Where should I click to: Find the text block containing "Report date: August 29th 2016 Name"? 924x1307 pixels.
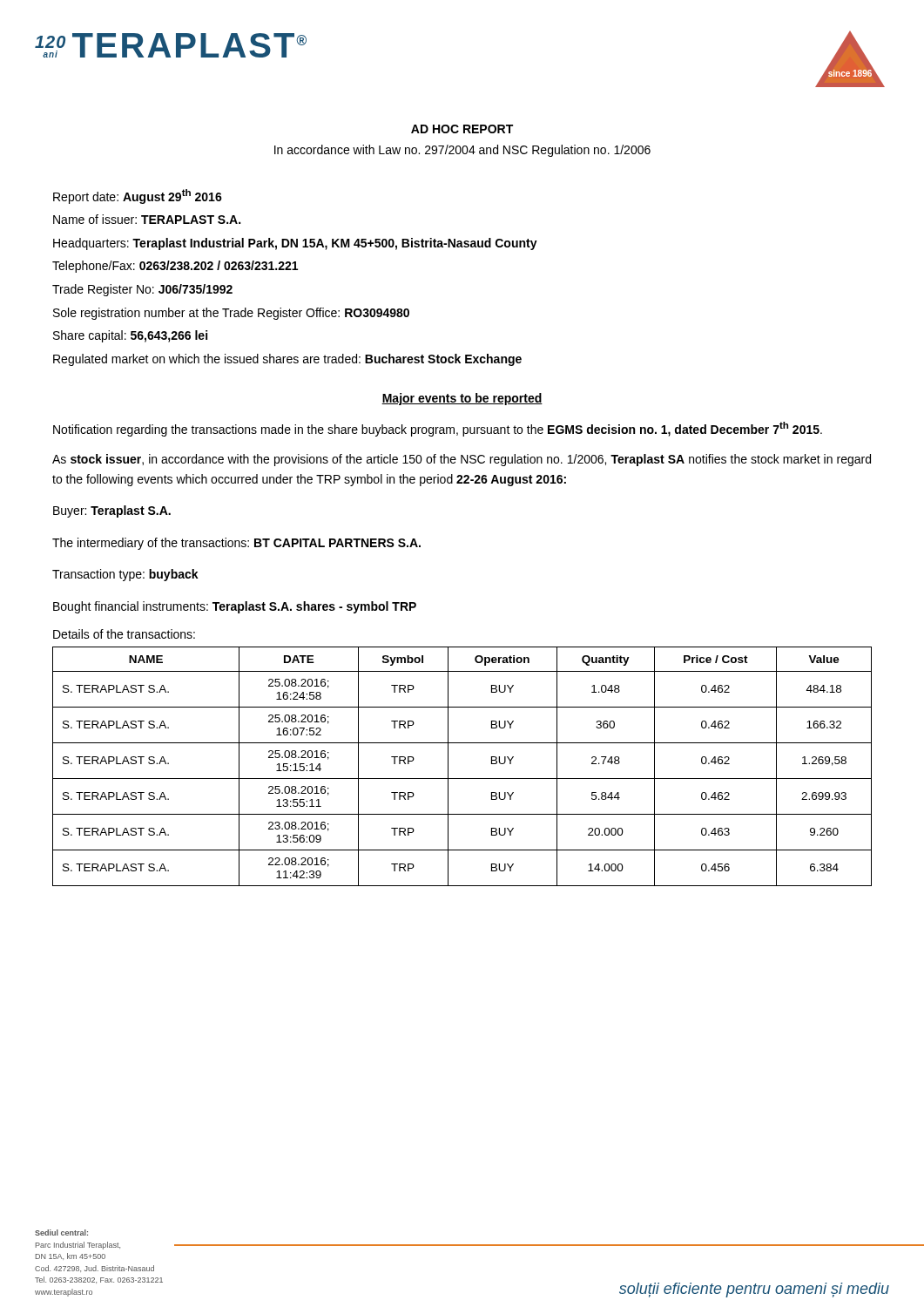tap(295, 276)
